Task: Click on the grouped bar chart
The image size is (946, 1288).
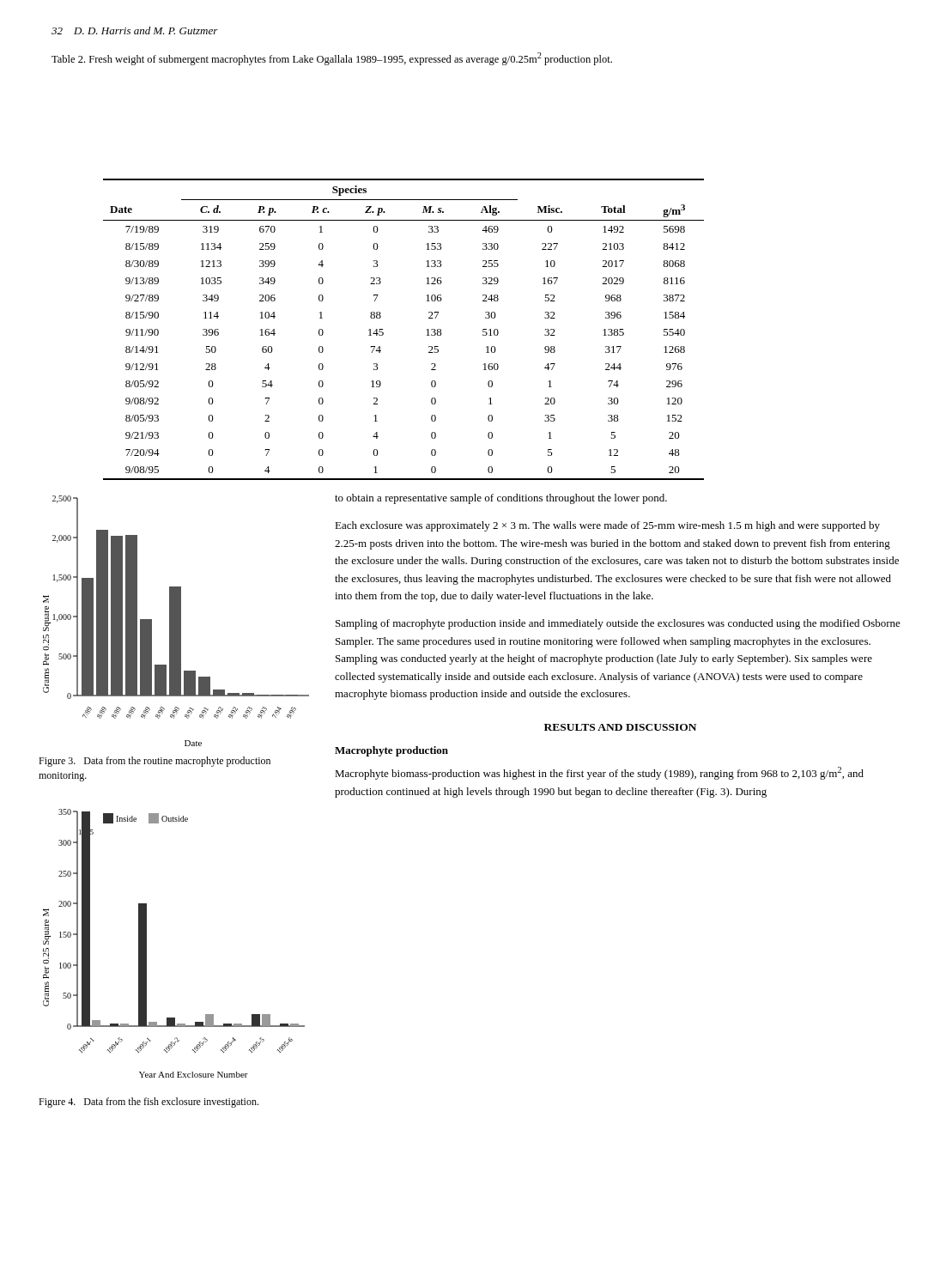Action: click(x=176, y=947)
